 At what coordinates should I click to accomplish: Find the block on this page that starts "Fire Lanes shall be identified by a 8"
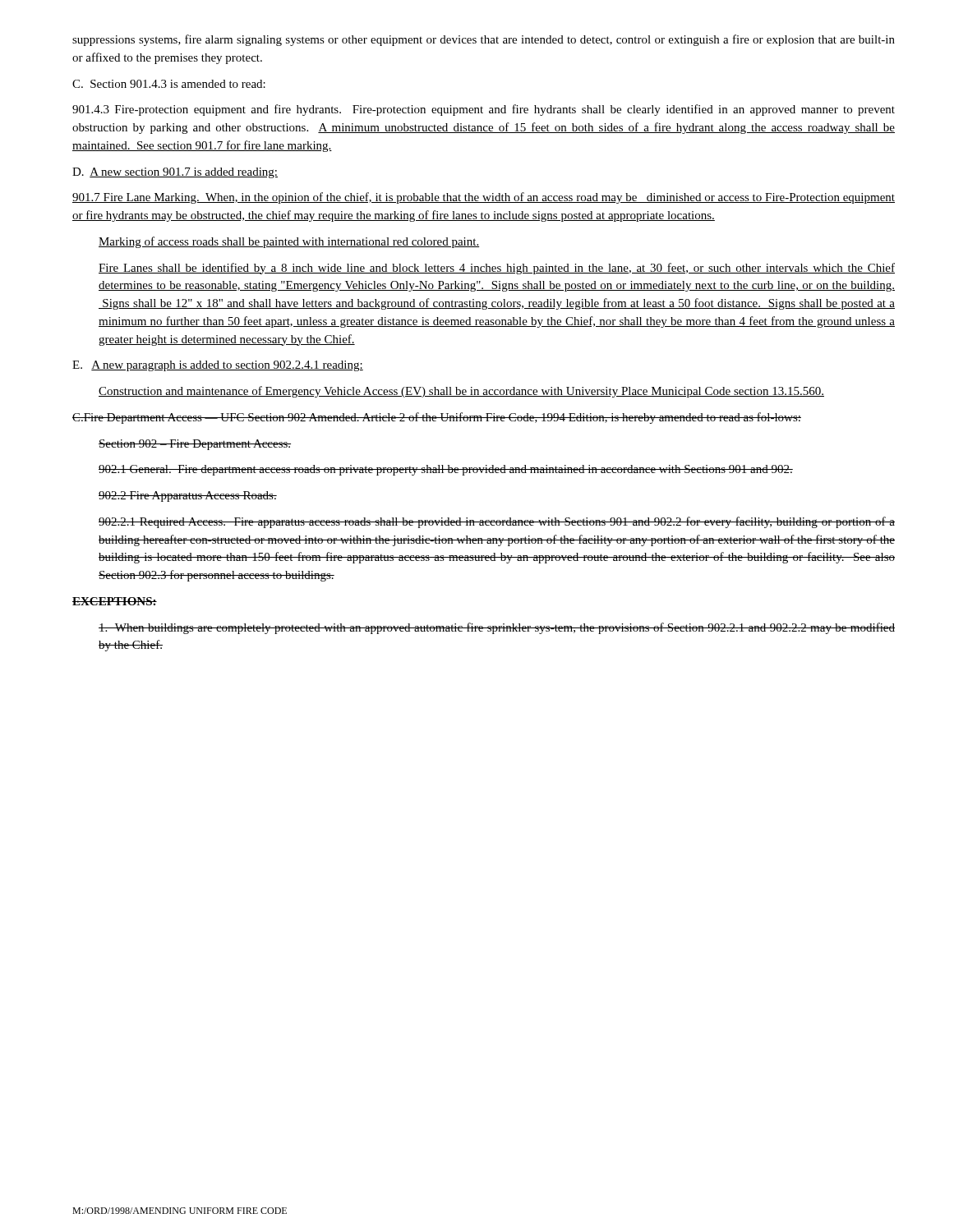click(497, 303)
